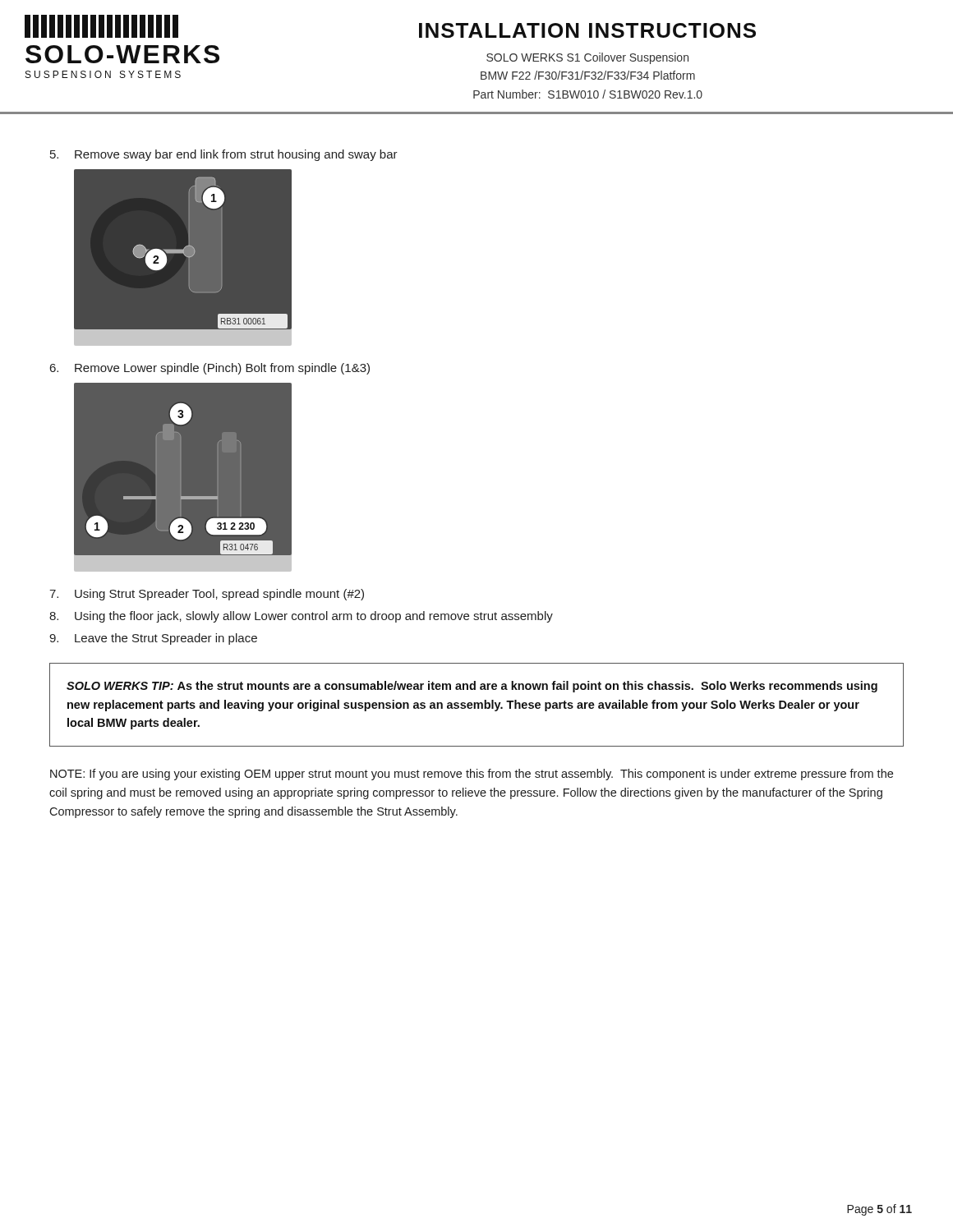This screenshot has width=953, height=1232.
Task: Click the passage that begins "NOTE: If you are using your existing OEM"
Action: (471, 792)
